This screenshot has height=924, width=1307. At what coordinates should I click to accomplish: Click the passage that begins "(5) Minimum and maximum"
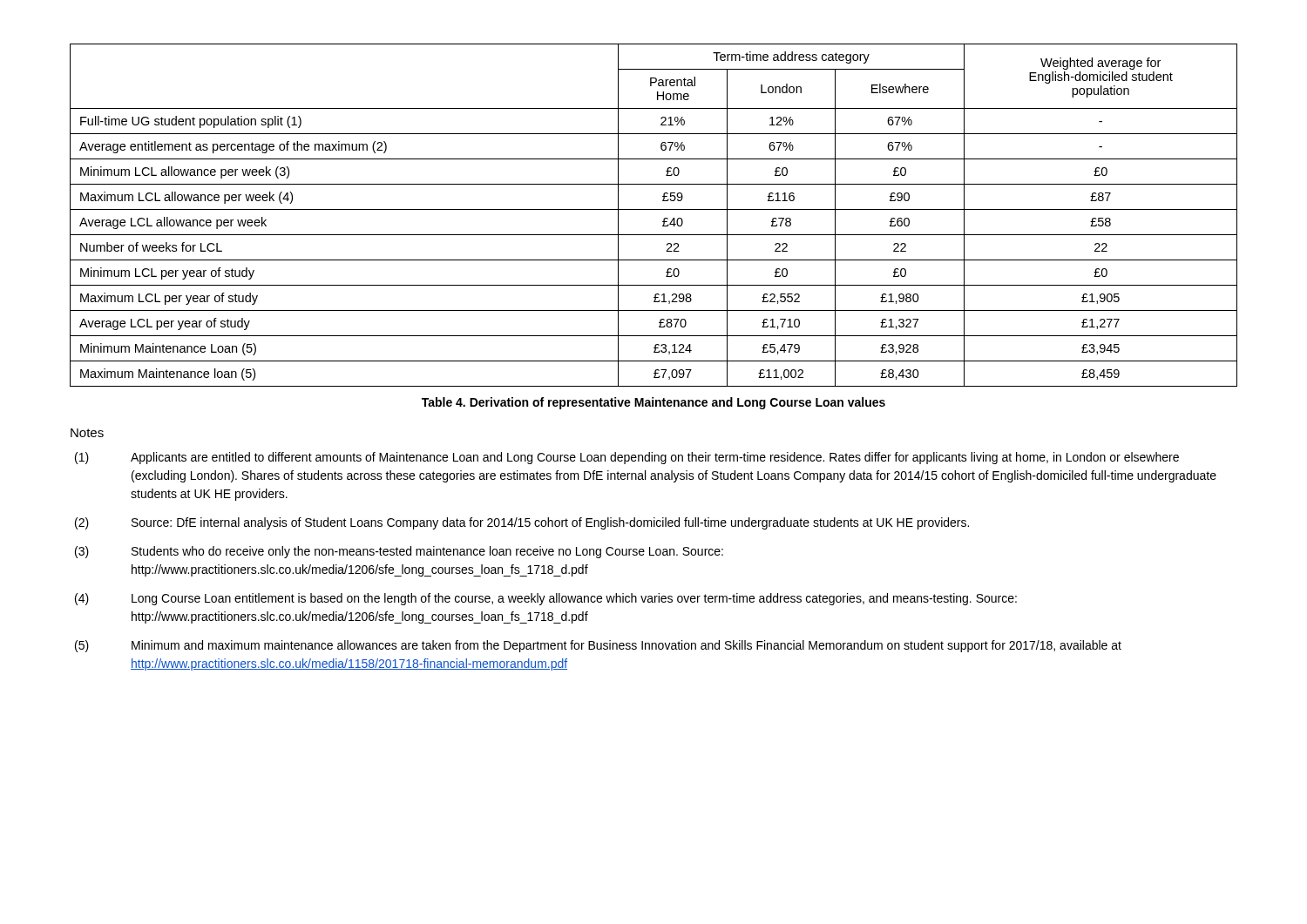tap(654, 655)
